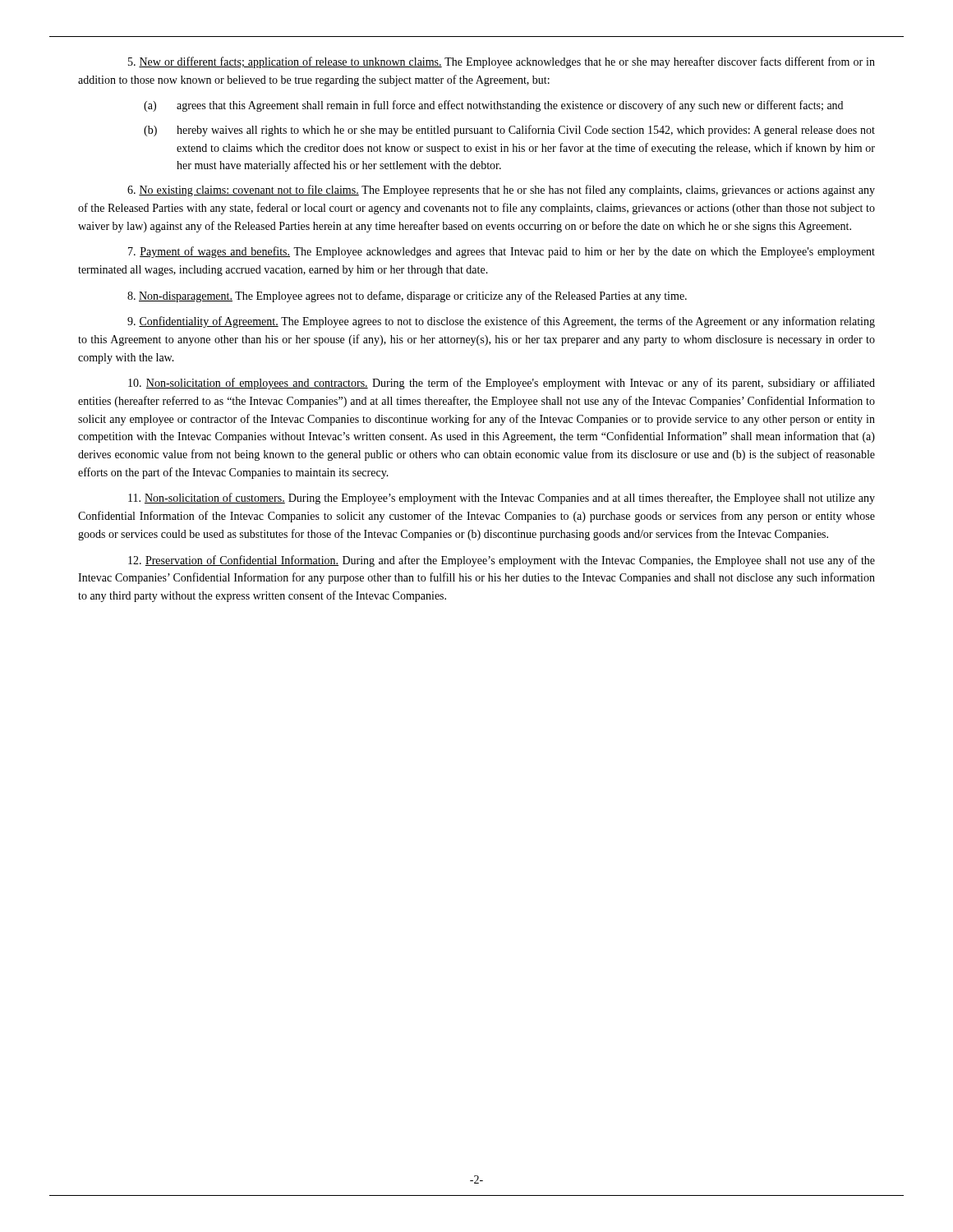Navigate to the block starting "Non-solicitation of customers. During"
This screenshot has height=1232, width=953.
(476, 517)
